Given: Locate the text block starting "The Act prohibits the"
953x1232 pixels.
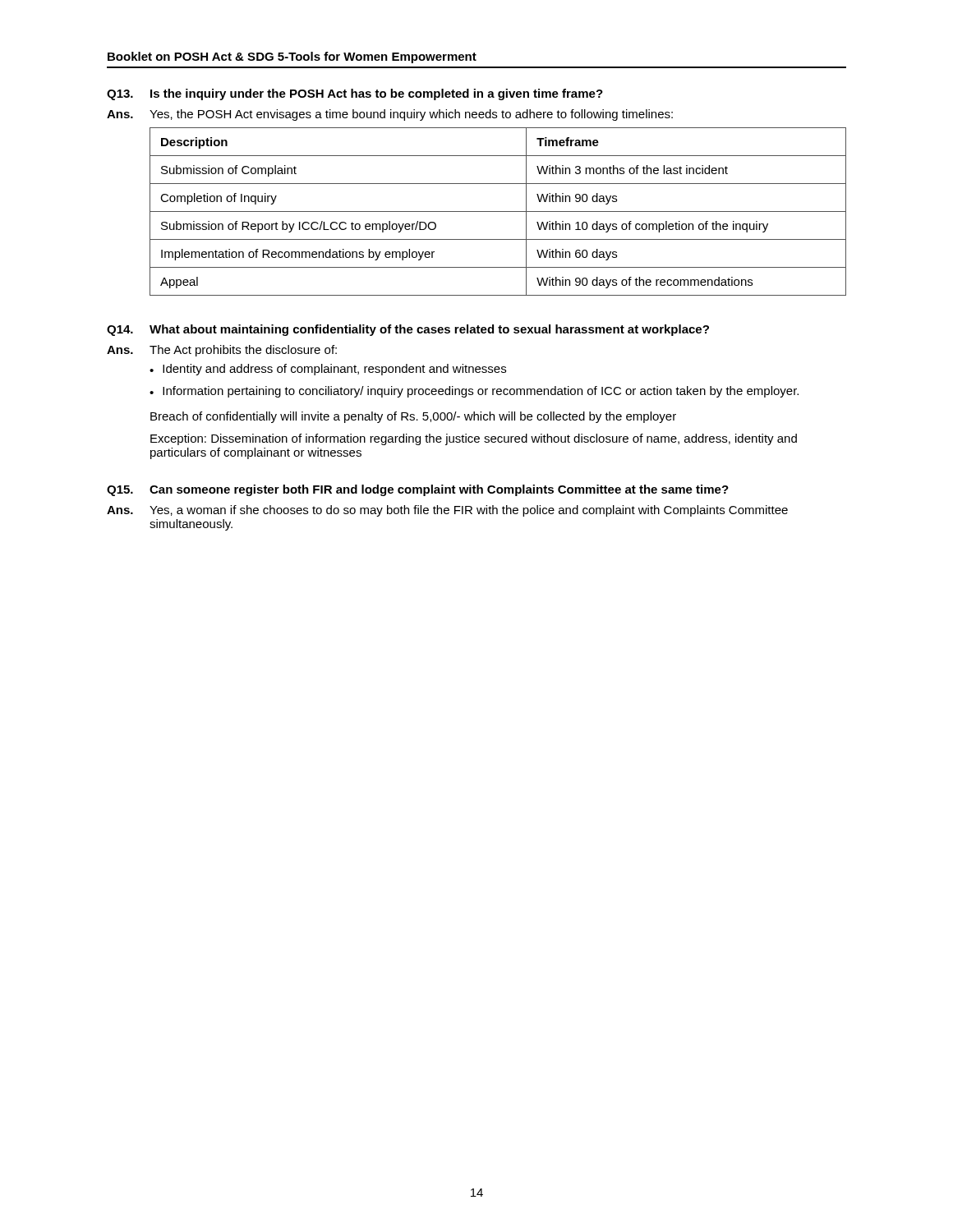Looking at the screenshot, I should pos(244,349).
